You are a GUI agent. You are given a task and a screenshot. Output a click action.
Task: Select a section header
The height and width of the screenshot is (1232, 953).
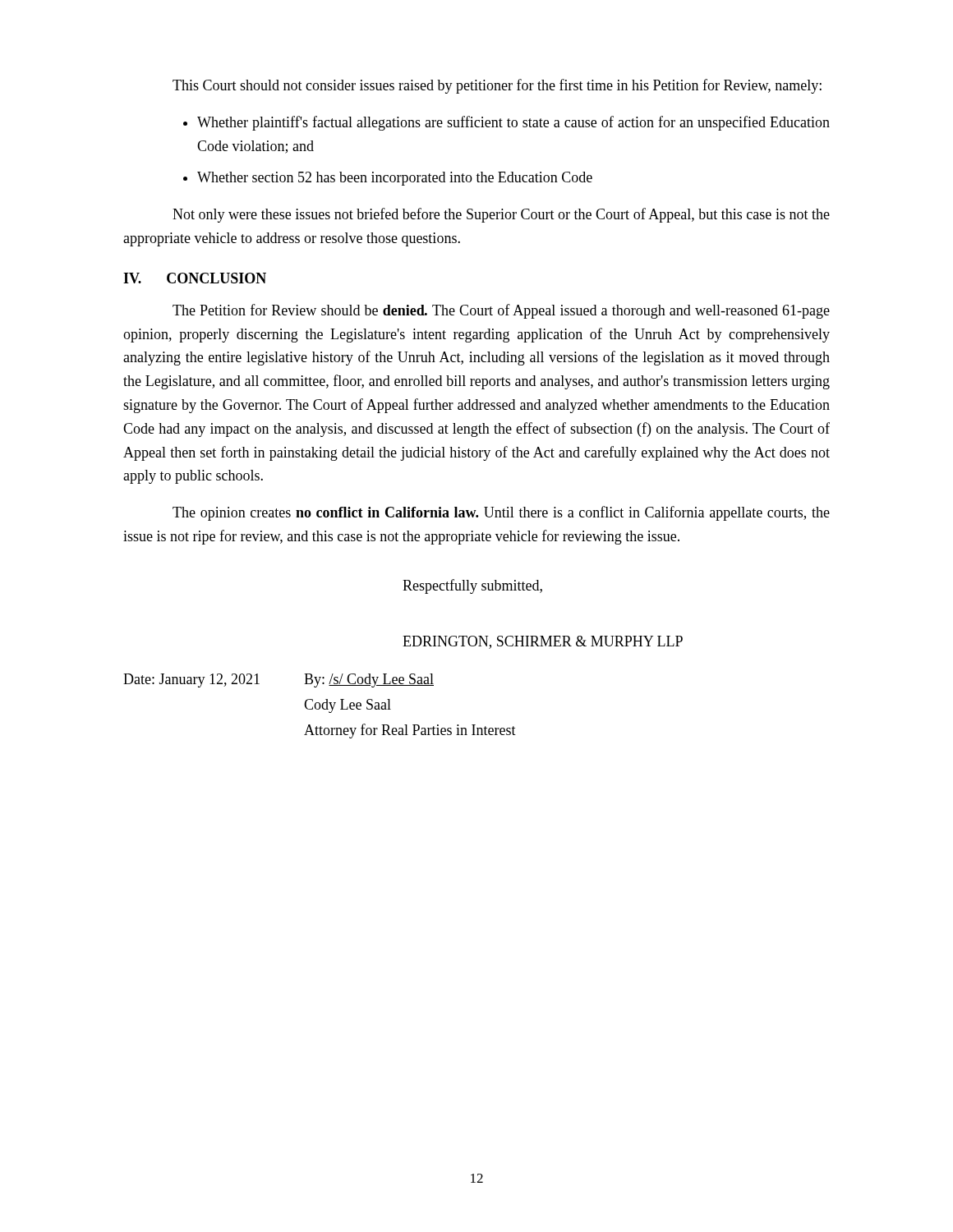[x=195, y=279]
